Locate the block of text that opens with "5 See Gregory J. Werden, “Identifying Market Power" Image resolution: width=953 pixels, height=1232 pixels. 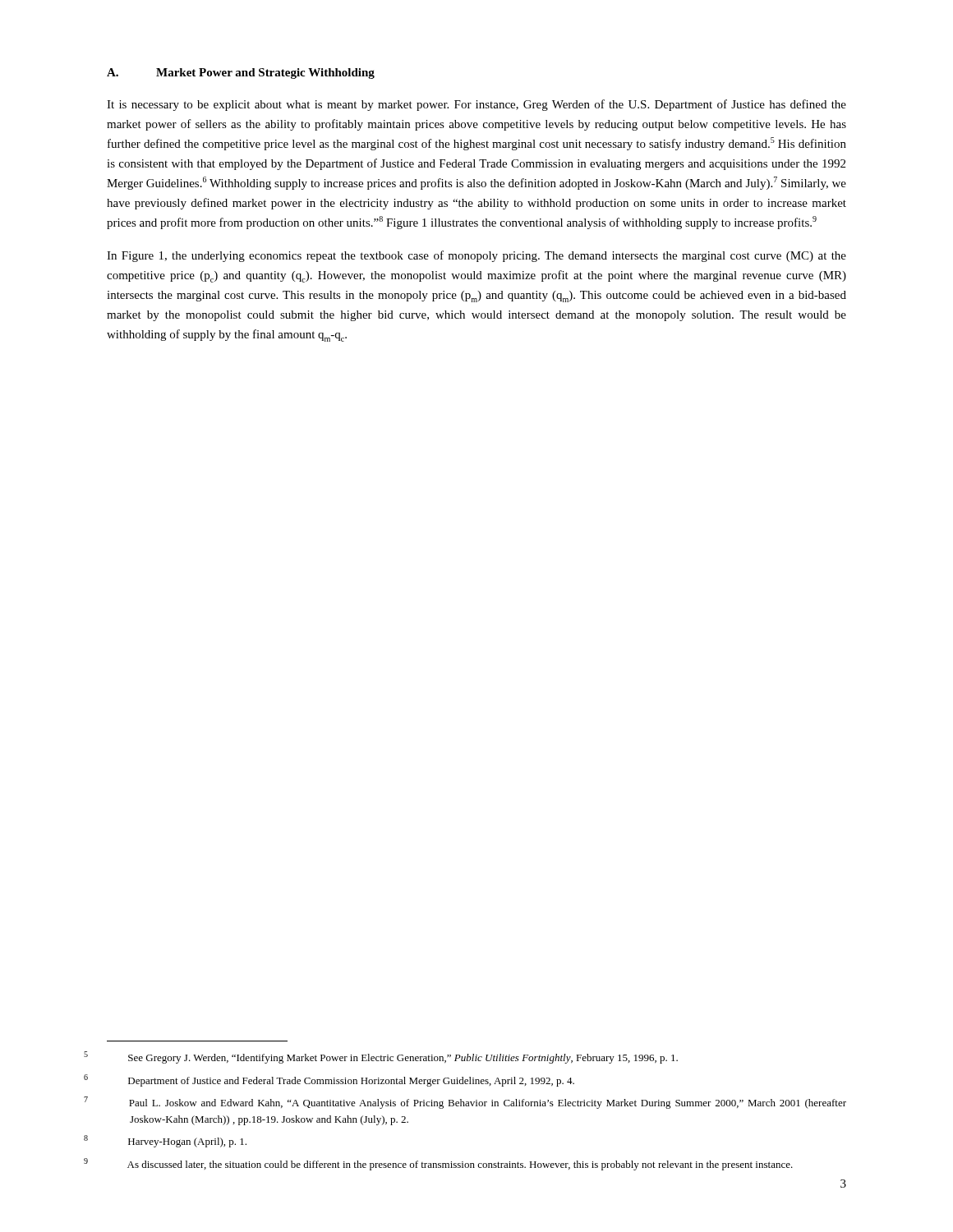tap(393, 1058)
